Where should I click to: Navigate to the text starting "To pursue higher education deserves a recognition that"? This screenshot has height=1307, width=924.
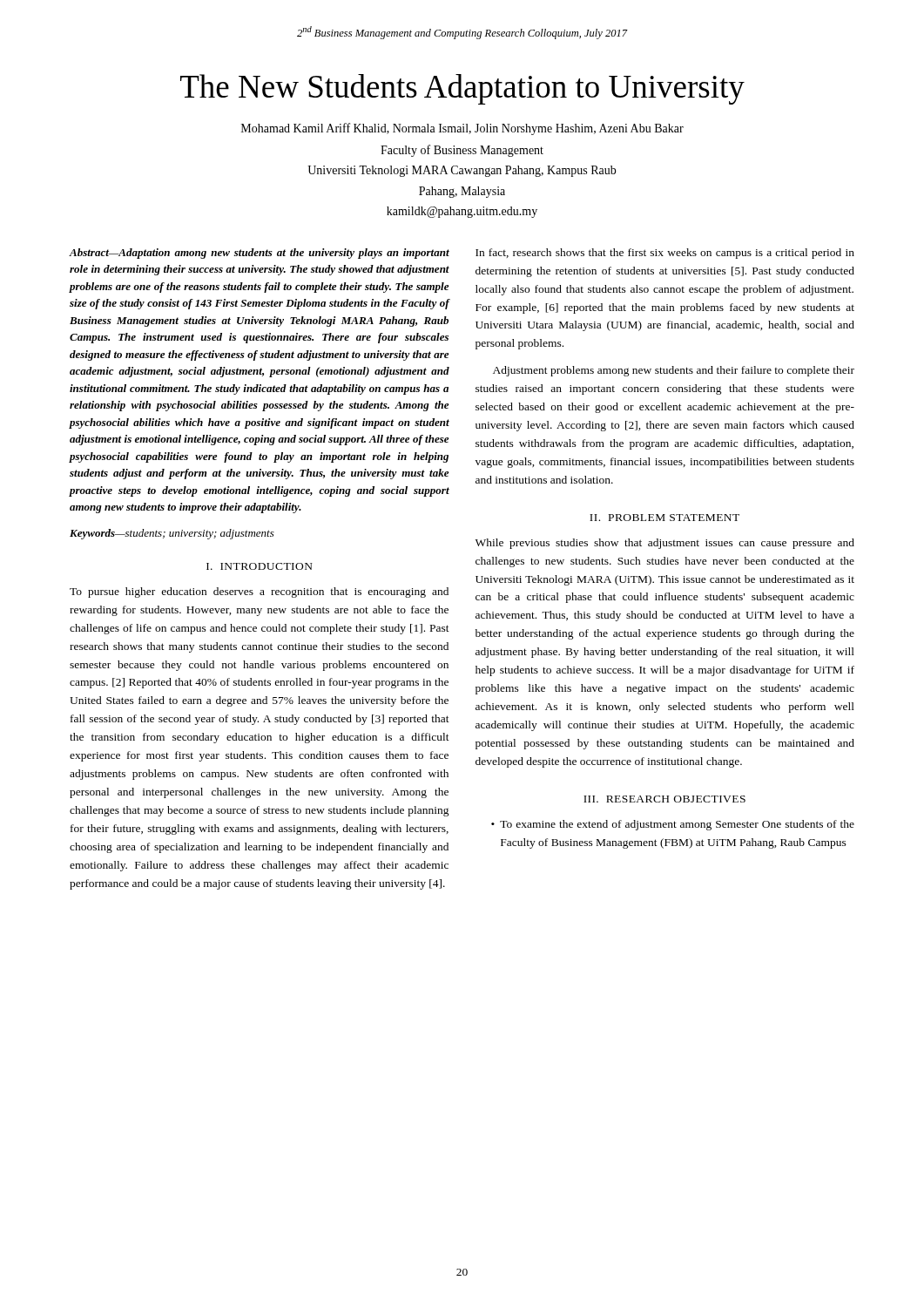click(259, 738)
